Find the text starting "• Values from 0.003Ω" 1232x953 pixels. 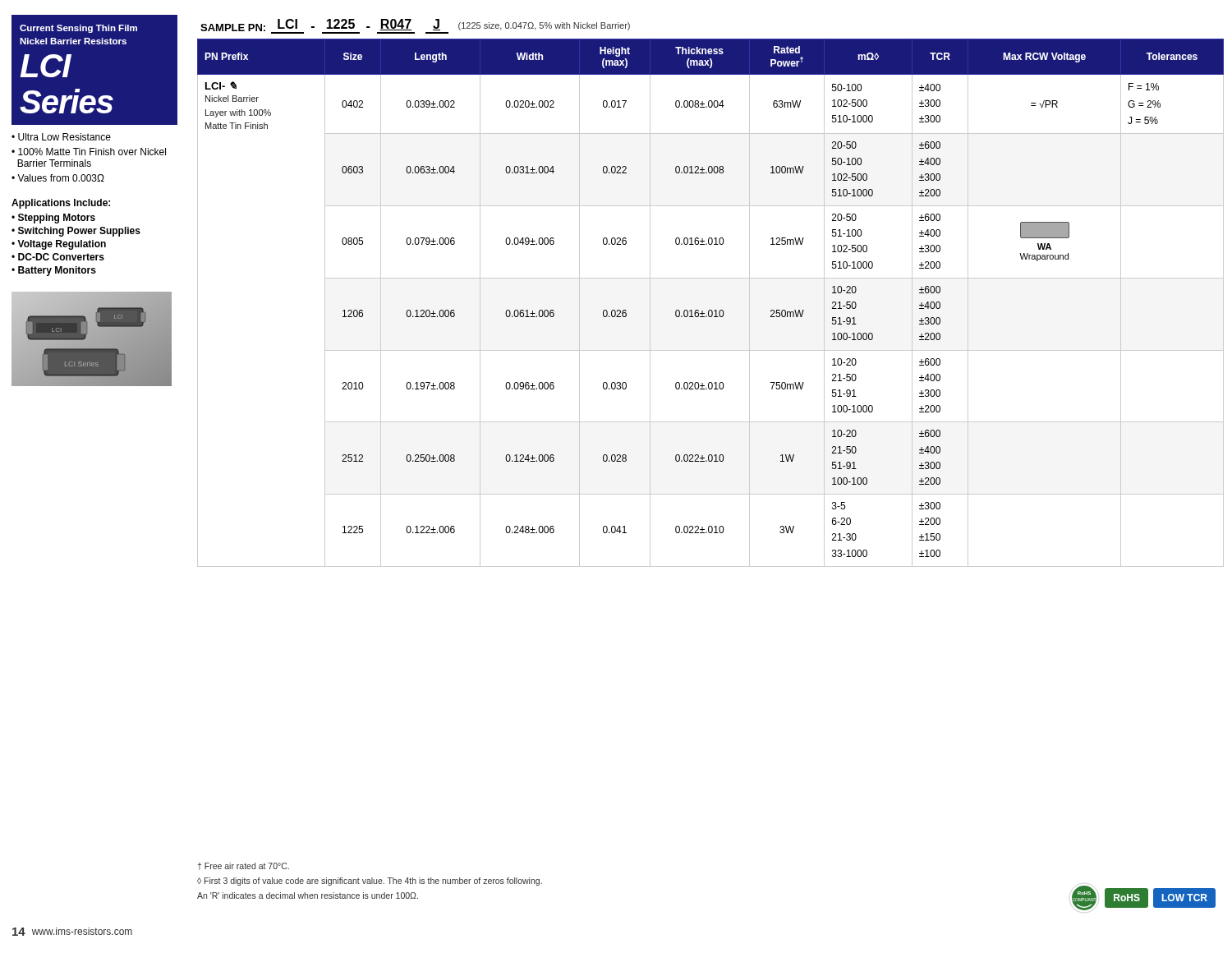point(58,178)
